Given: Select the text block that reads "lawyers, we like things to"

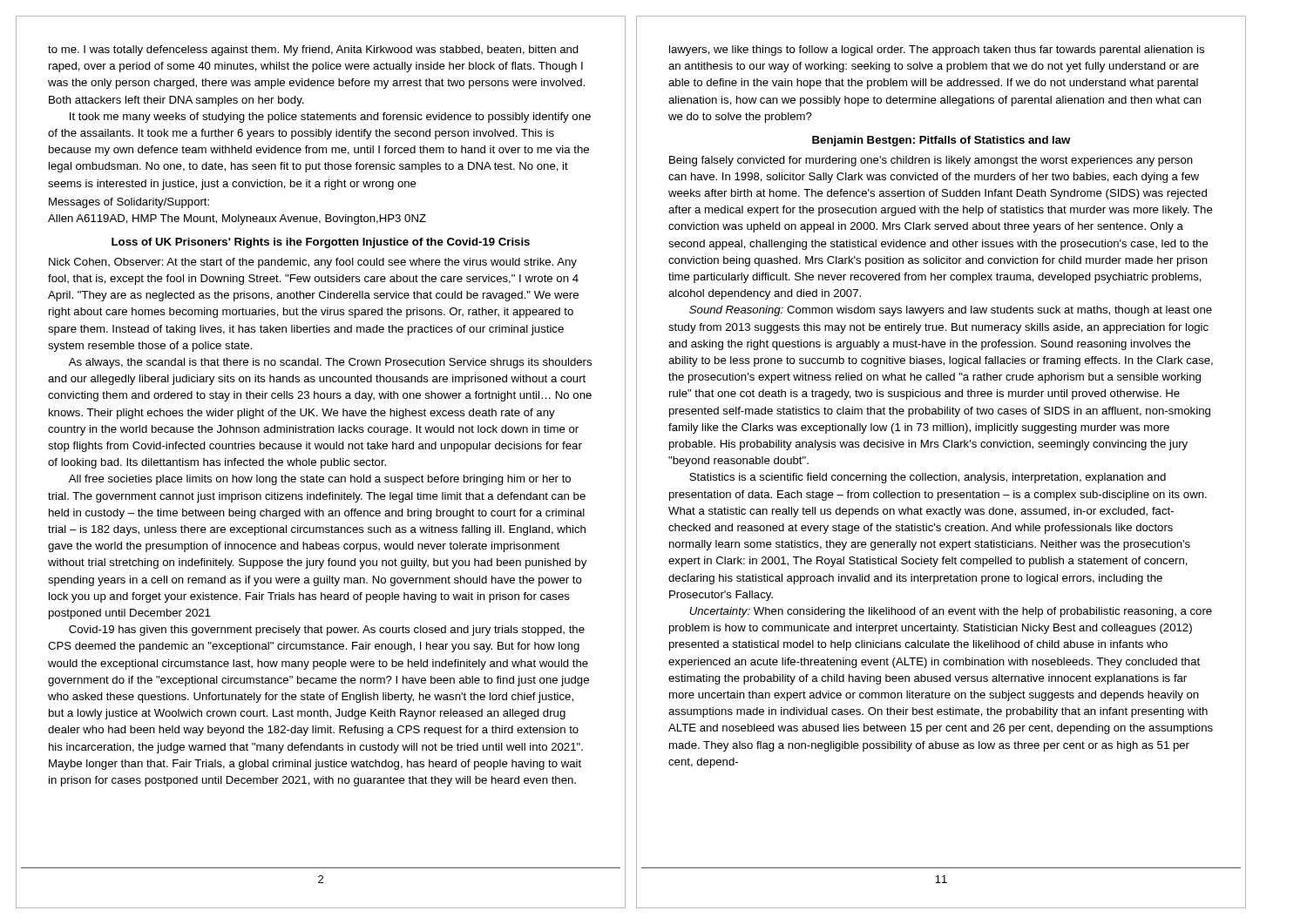Looking at the screenshot, I should coord(941,83).
